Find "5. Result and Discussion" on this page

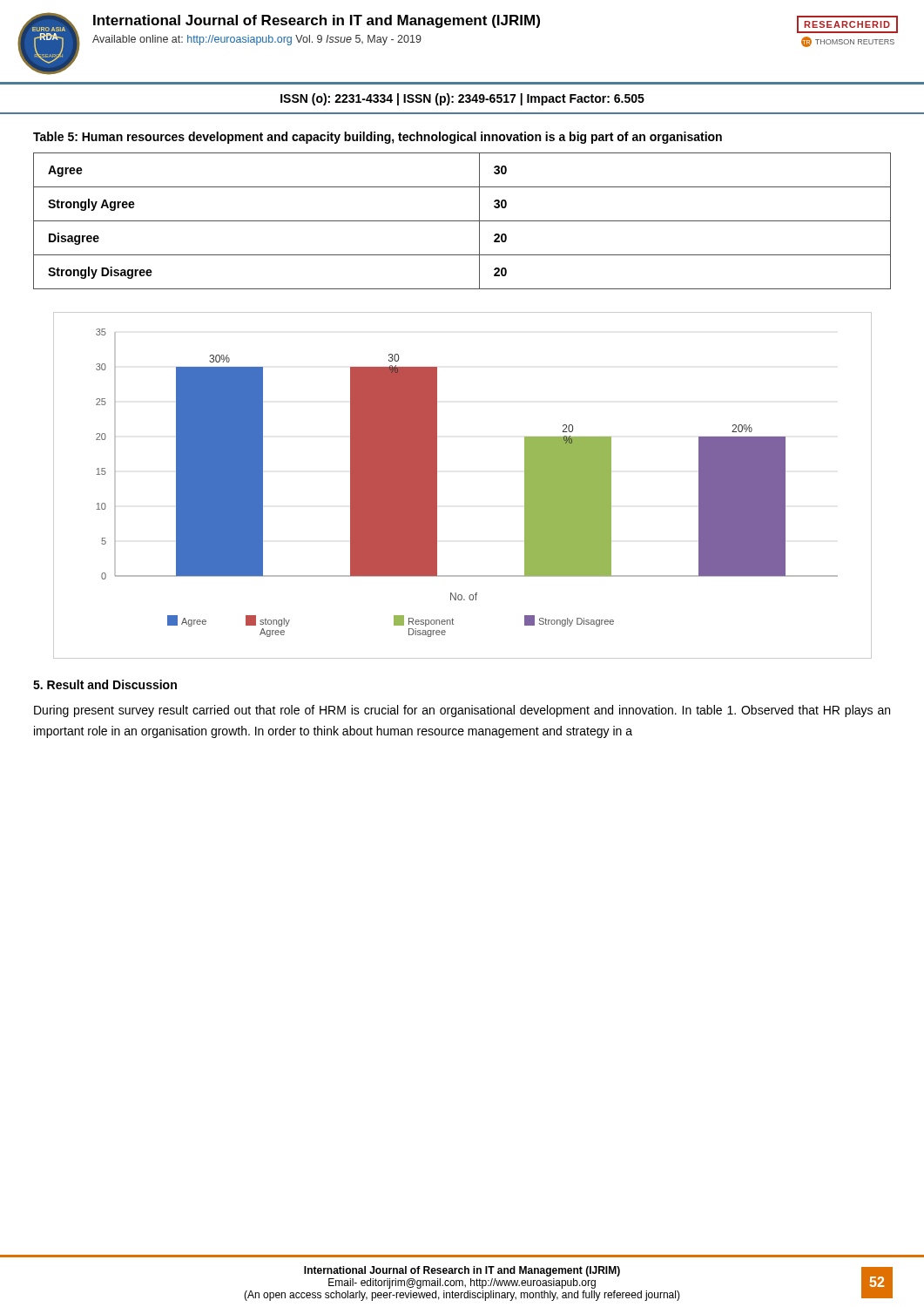(x=105, y=685)
